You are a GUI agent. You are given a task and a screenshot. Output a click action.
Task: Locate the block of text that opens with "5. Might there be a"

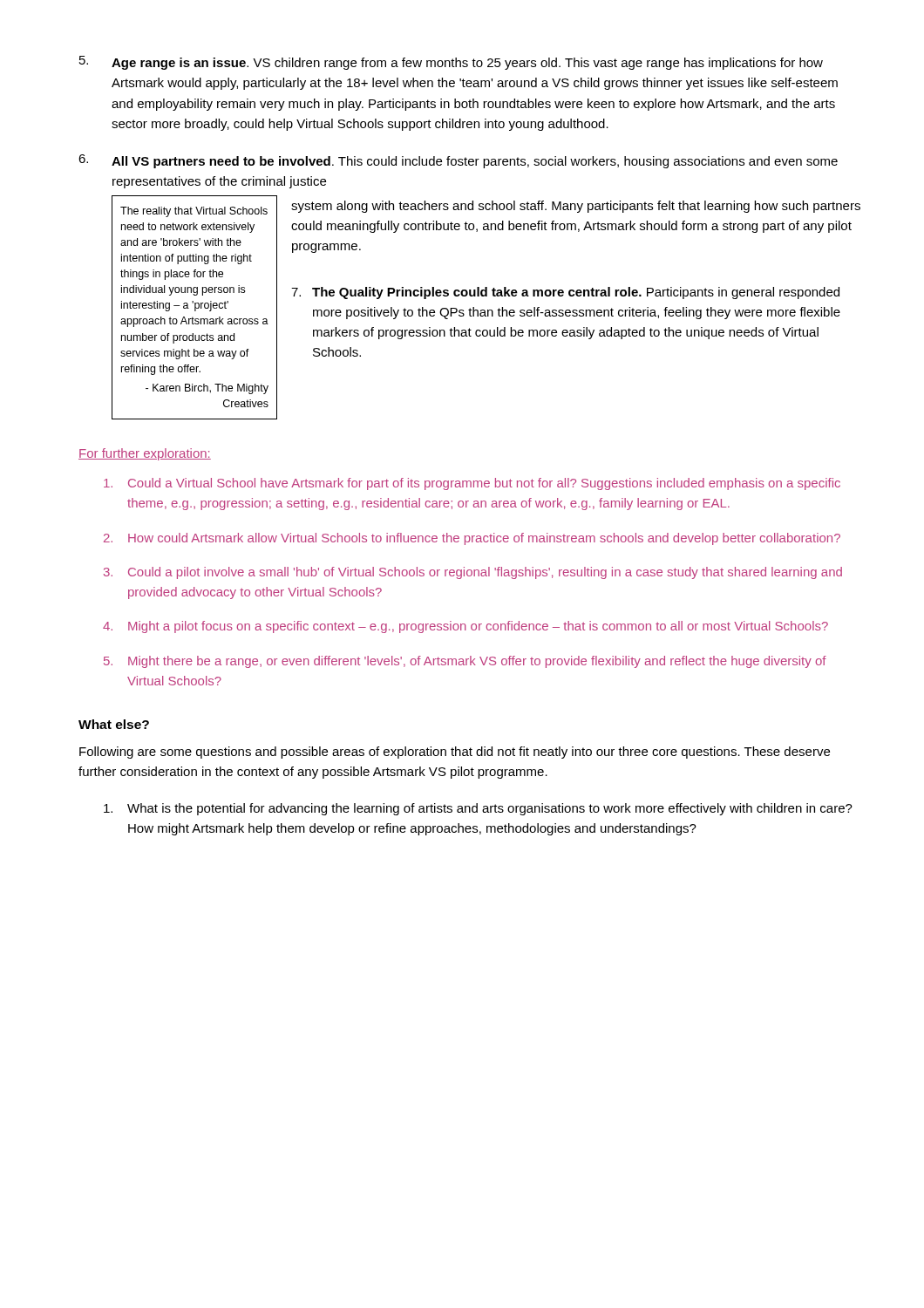[483, 670]
